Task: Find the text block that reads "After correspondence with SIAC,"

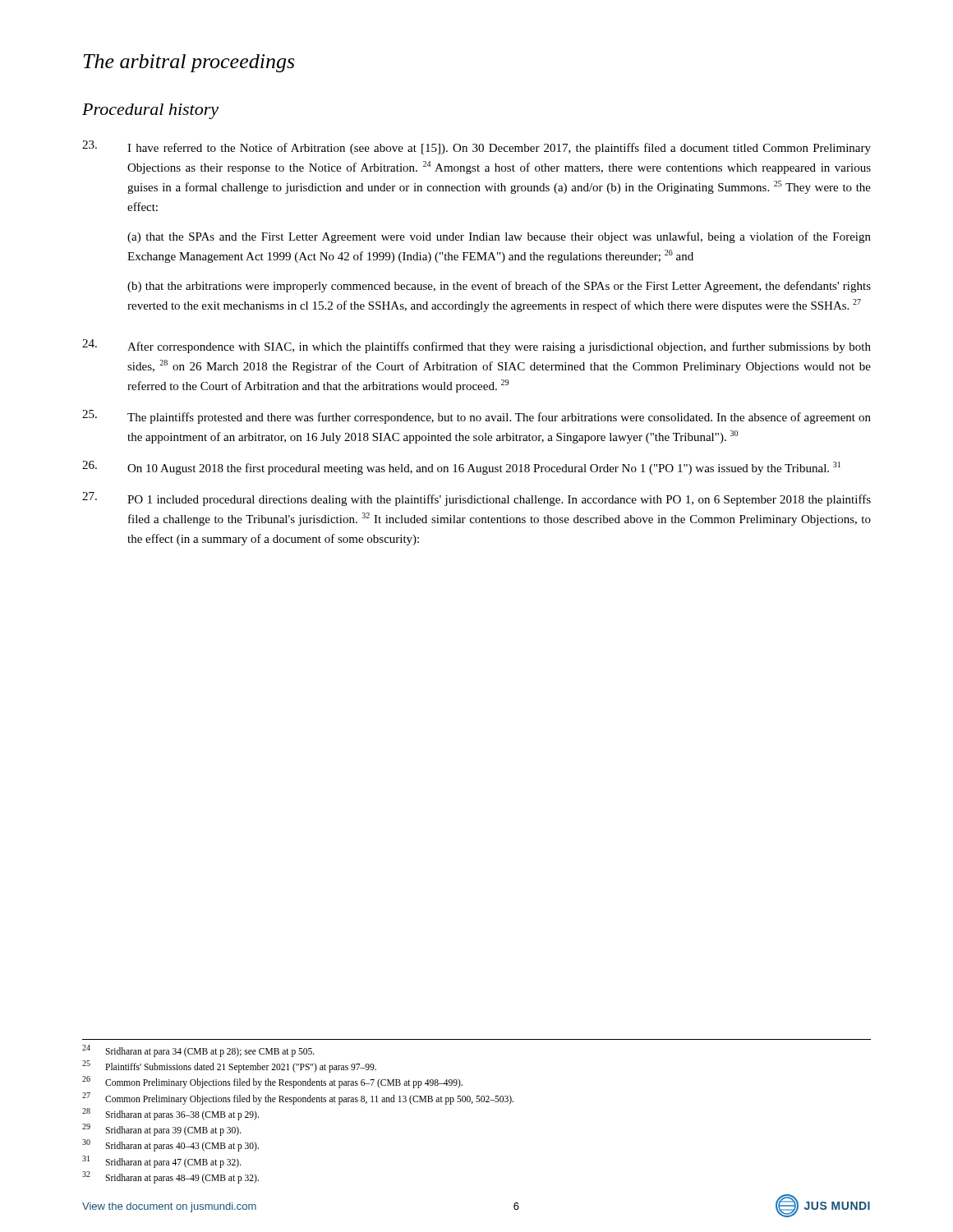Action: tap(476, 366)
